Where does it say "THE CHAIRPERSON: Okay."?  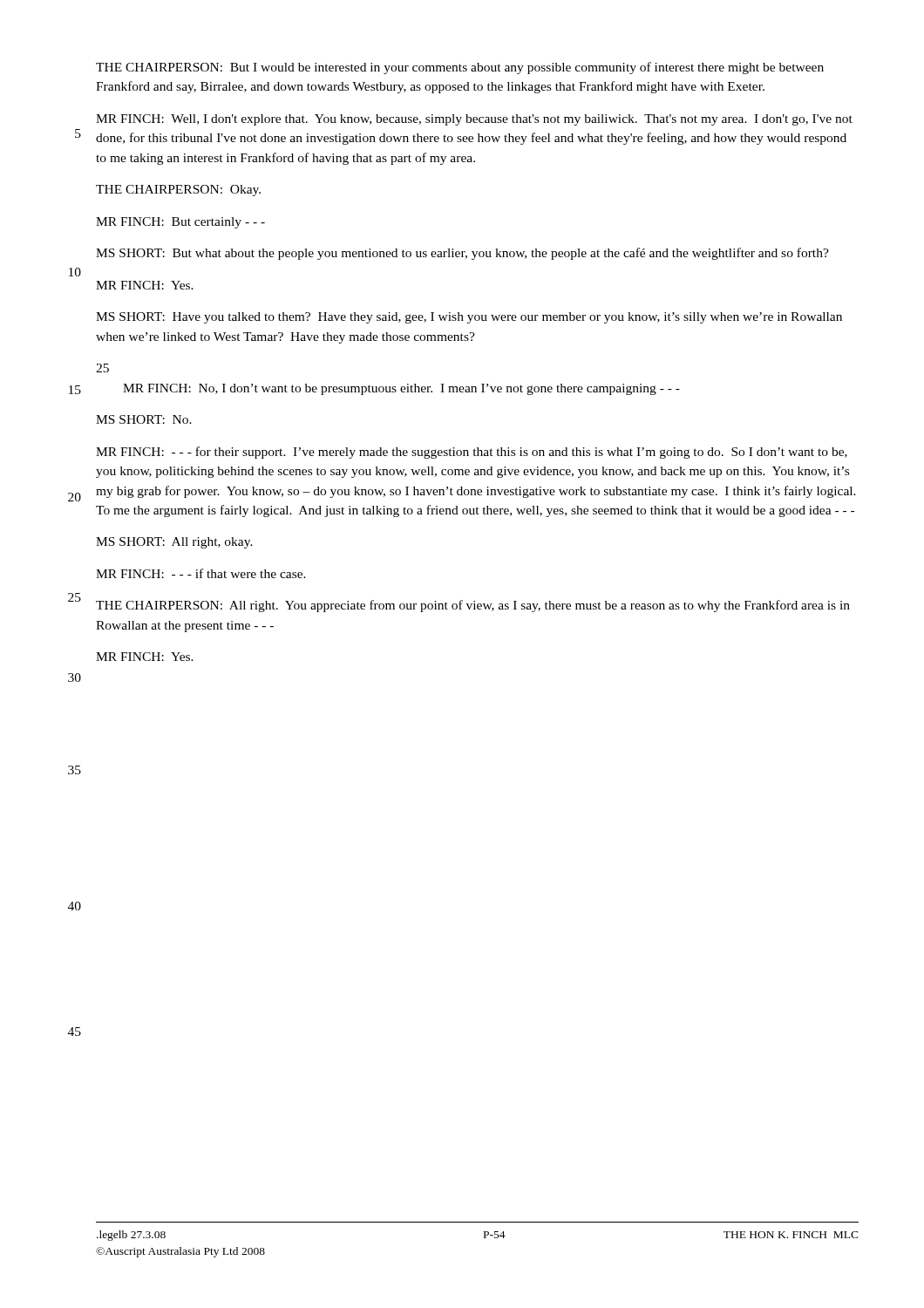point(179,189)
